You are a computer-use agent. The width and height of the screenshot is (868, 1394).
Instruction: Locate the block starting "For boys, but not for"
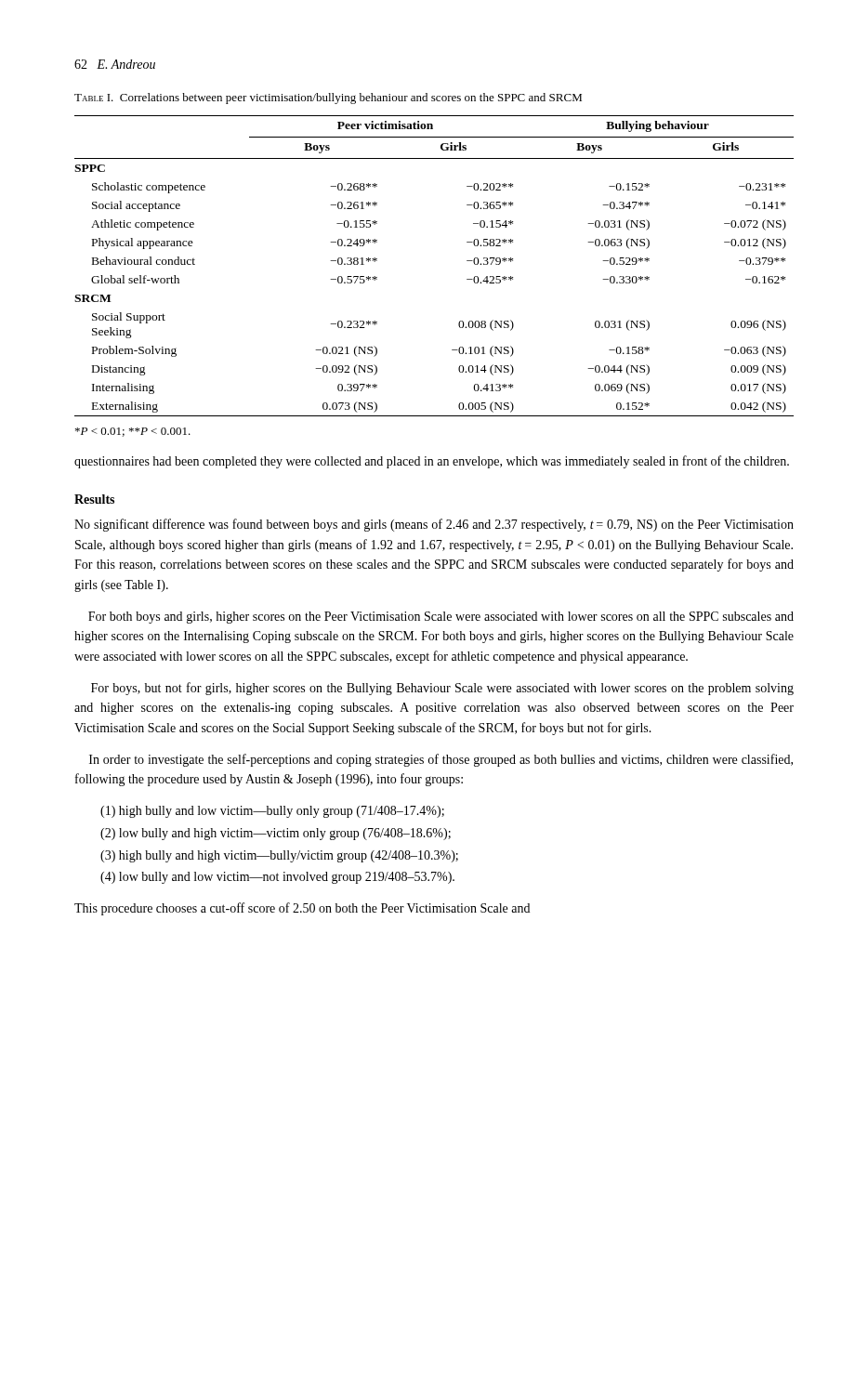(434, 708)
